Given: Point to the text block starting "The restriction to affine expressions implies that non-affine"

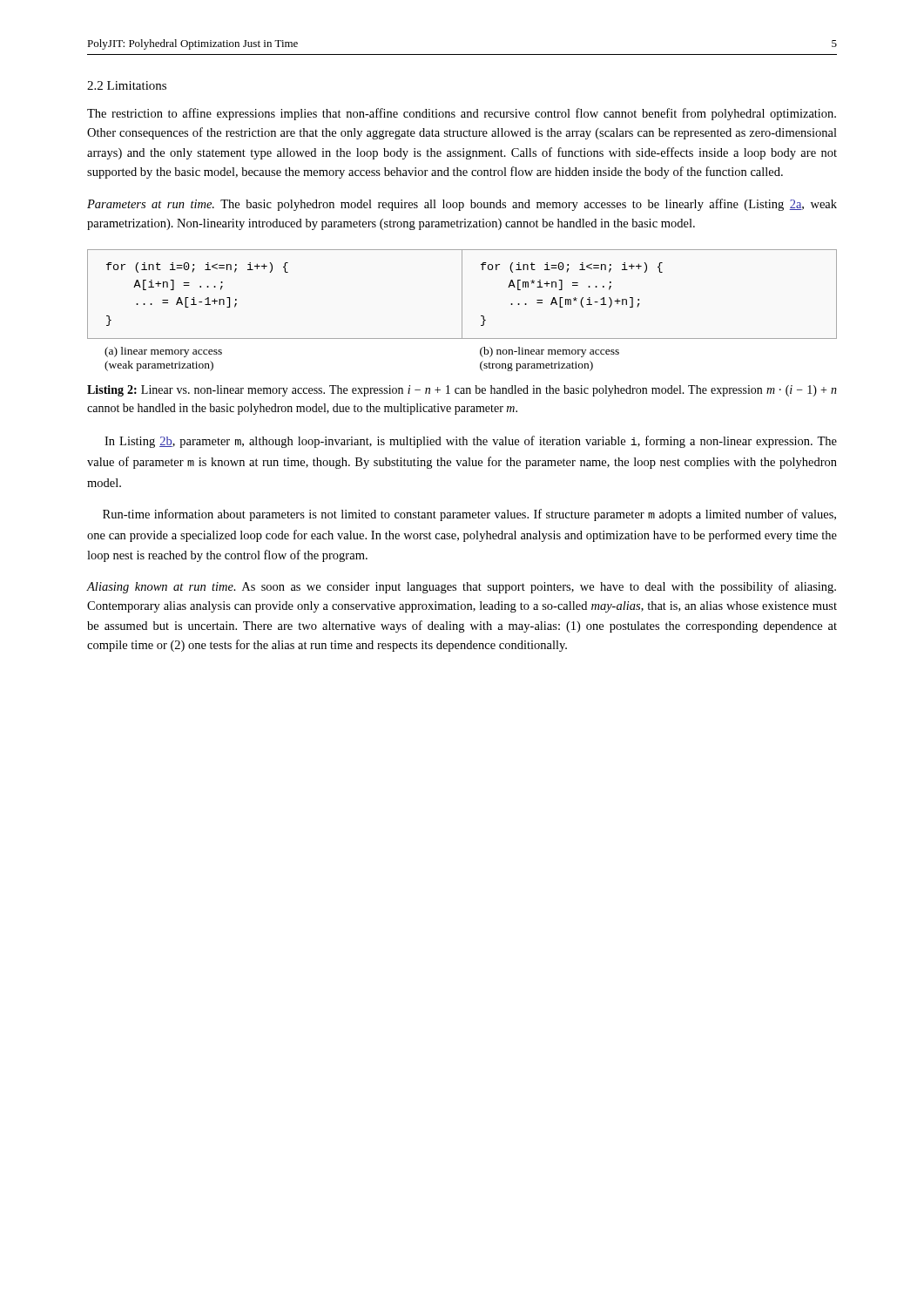Looking at the screenshot, I should click(x=462, y=143).
